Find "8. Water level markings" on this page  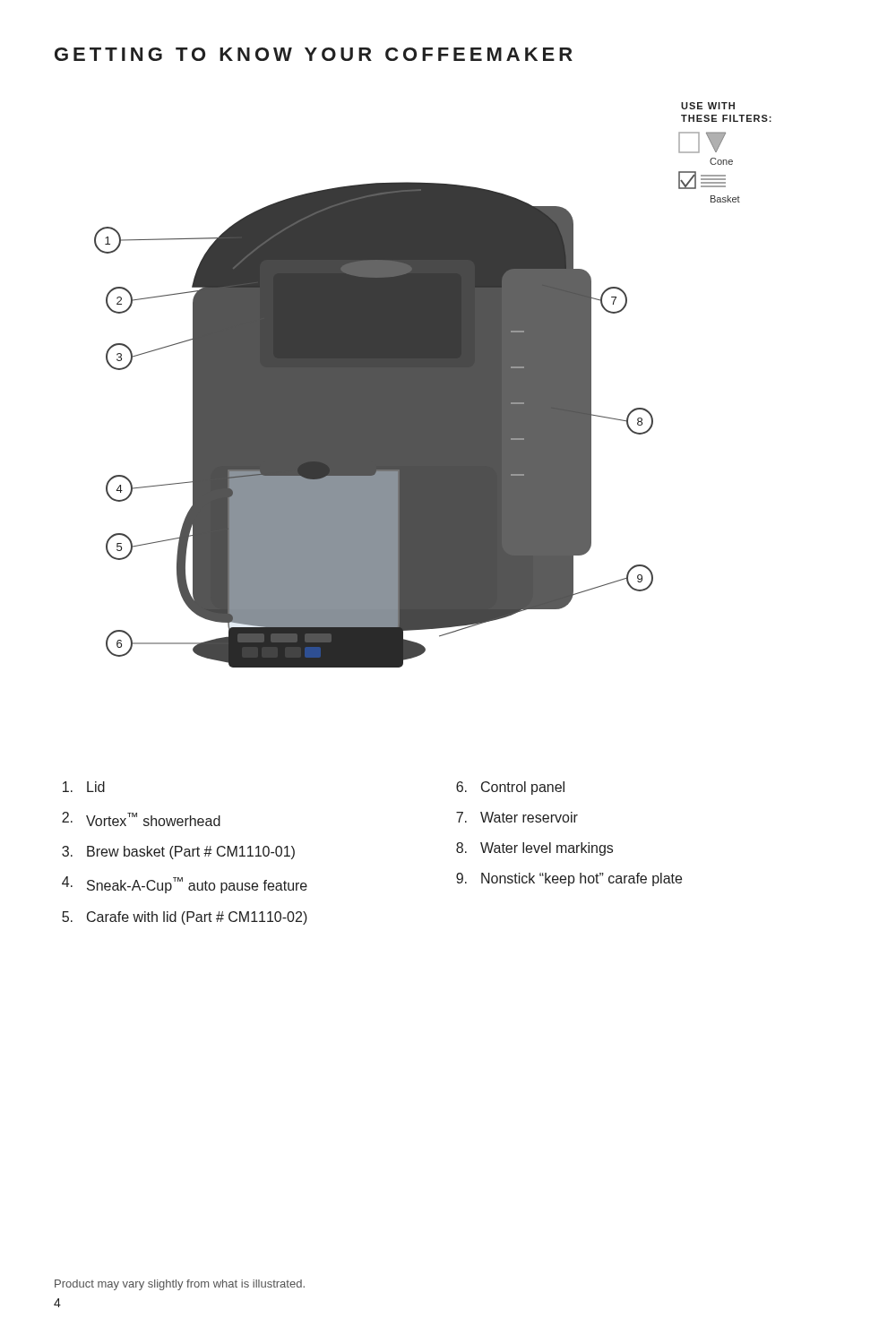(x=531, y=848)
